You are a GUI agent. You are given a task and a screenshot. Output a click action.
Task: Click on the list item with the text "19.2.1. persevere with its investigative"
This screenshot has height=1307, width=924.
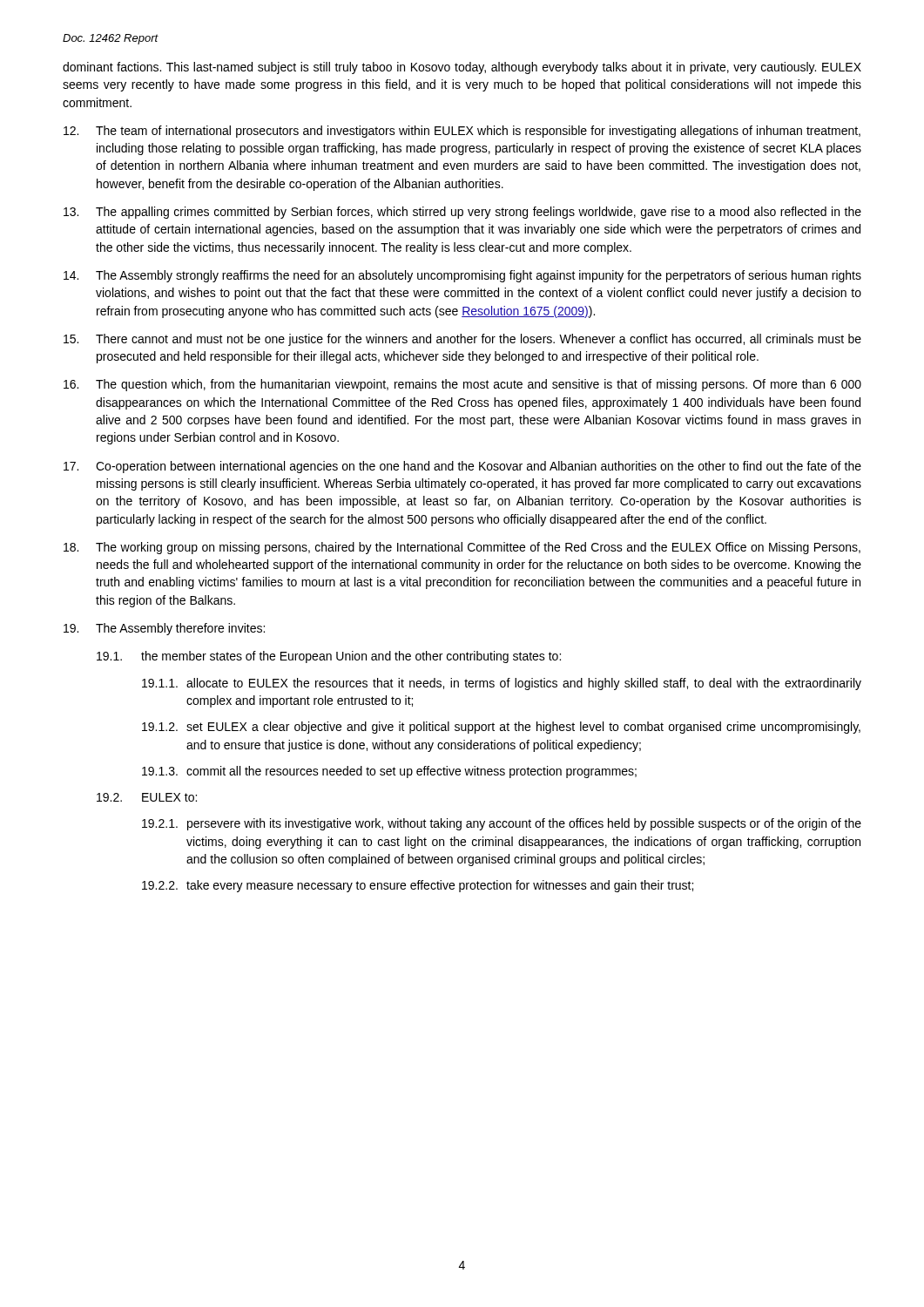[501, 842]
